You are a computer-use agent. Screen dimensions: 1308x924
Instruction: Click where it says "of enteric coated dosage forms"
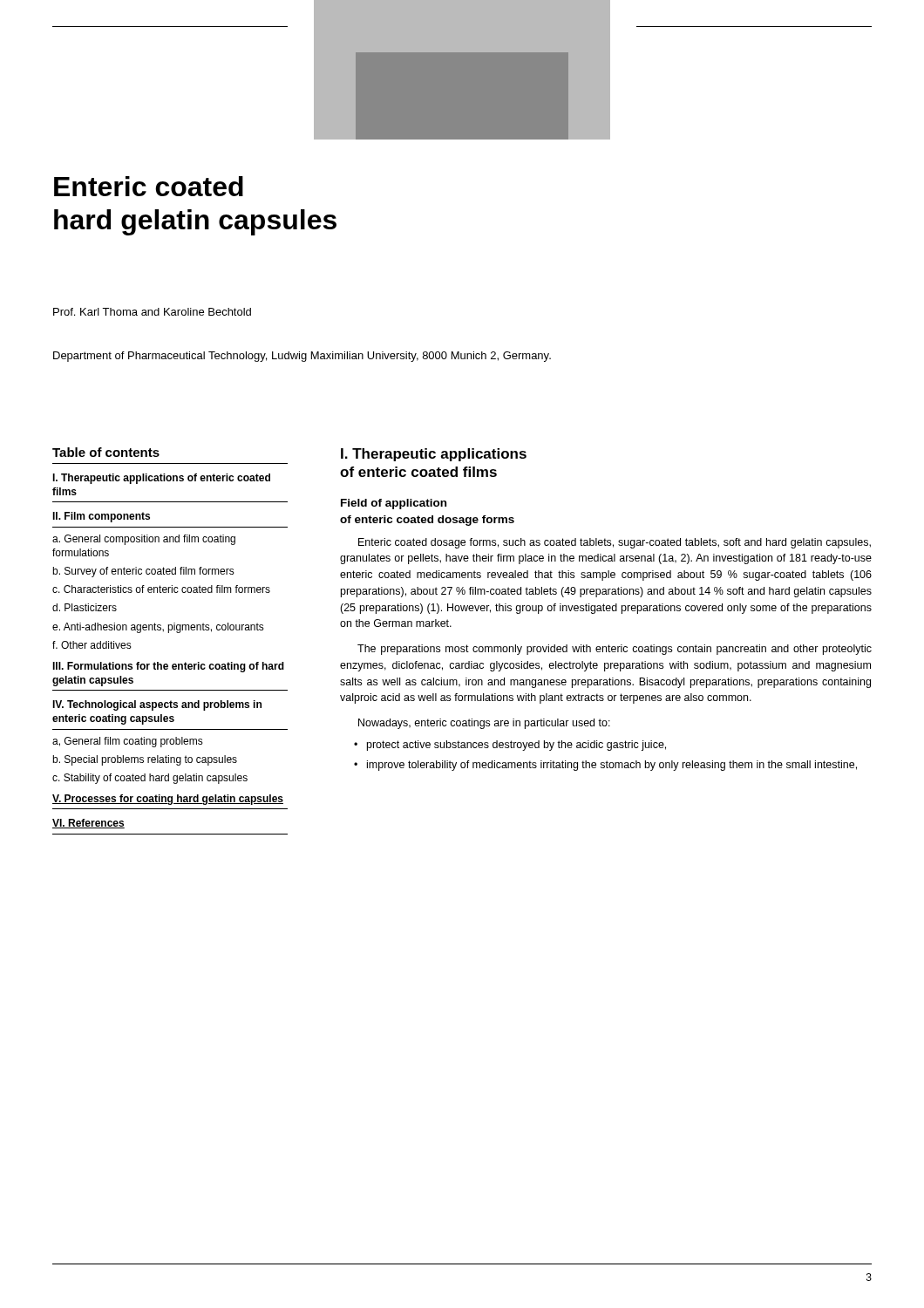(x=427, y=519)
